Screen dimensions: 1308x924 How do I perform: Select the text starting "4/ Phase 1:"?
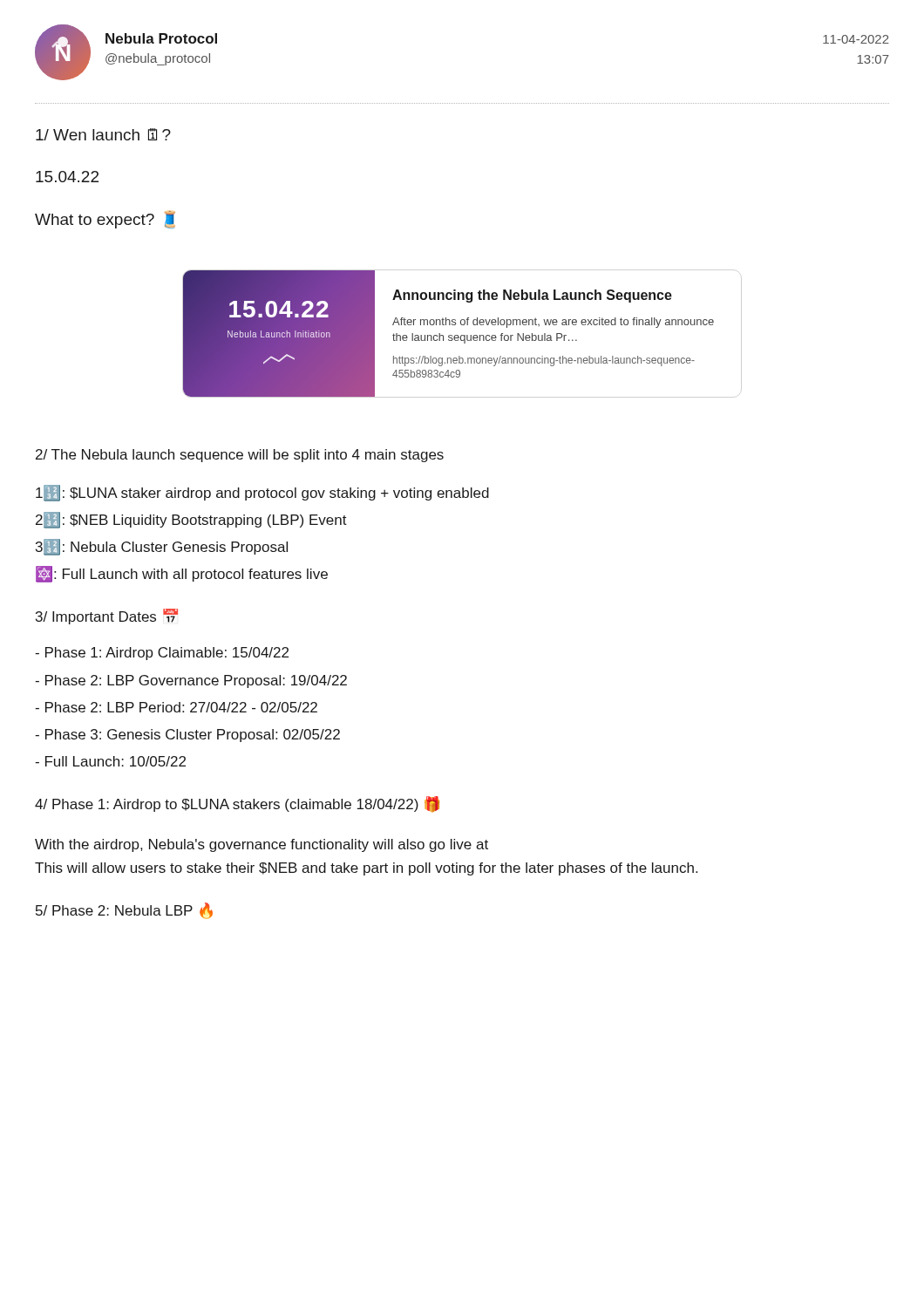point(238,805)
